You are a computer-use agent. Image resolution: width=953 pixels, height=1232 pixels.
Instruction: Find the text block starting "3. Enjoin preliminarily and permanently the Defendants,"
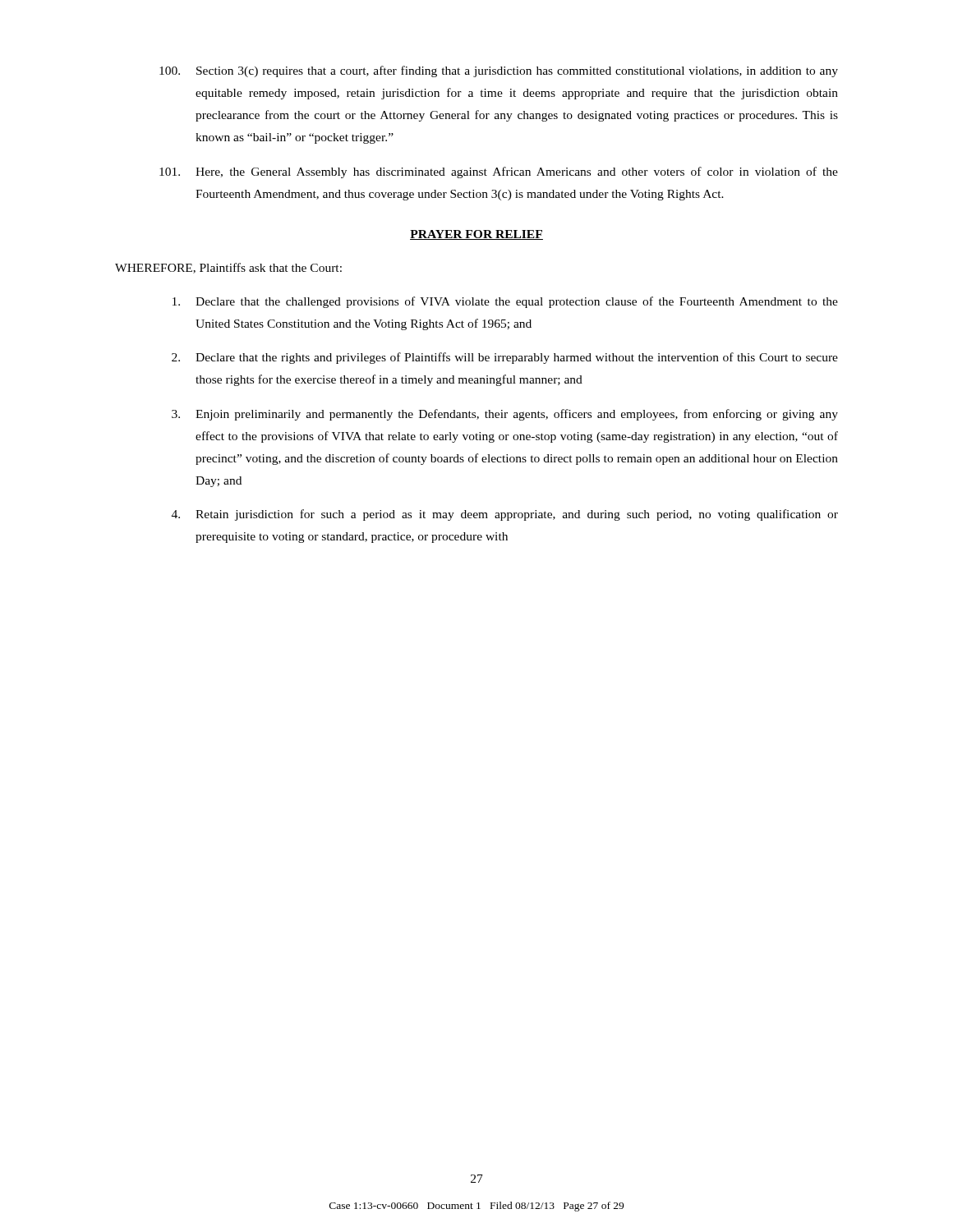(476, 447)
